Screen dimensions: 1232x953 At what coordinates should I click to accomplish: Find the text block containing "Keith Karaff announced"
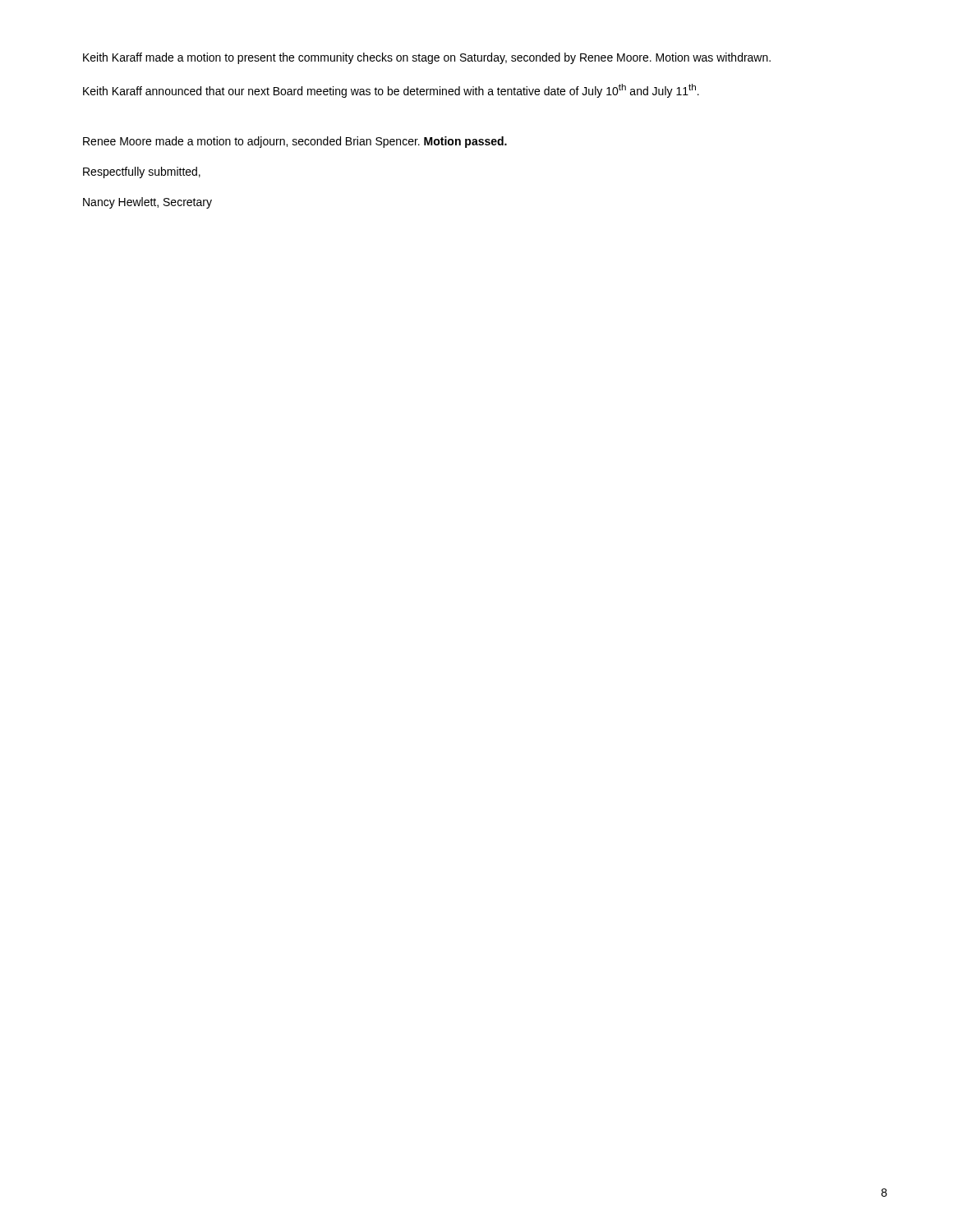[391, 89]
